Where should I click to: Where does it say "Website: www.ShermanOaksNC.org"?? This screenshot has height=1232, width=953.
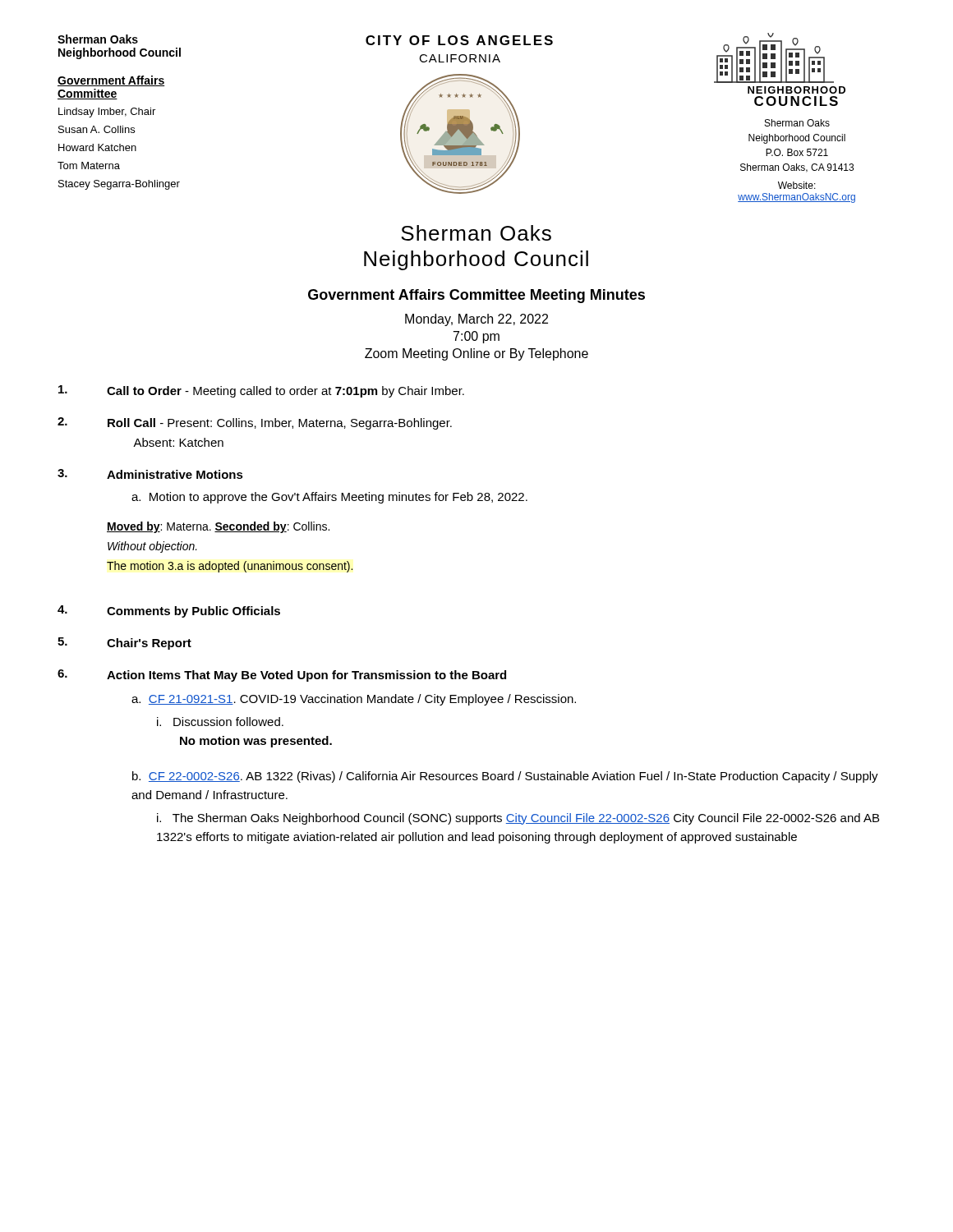(797, 191)
